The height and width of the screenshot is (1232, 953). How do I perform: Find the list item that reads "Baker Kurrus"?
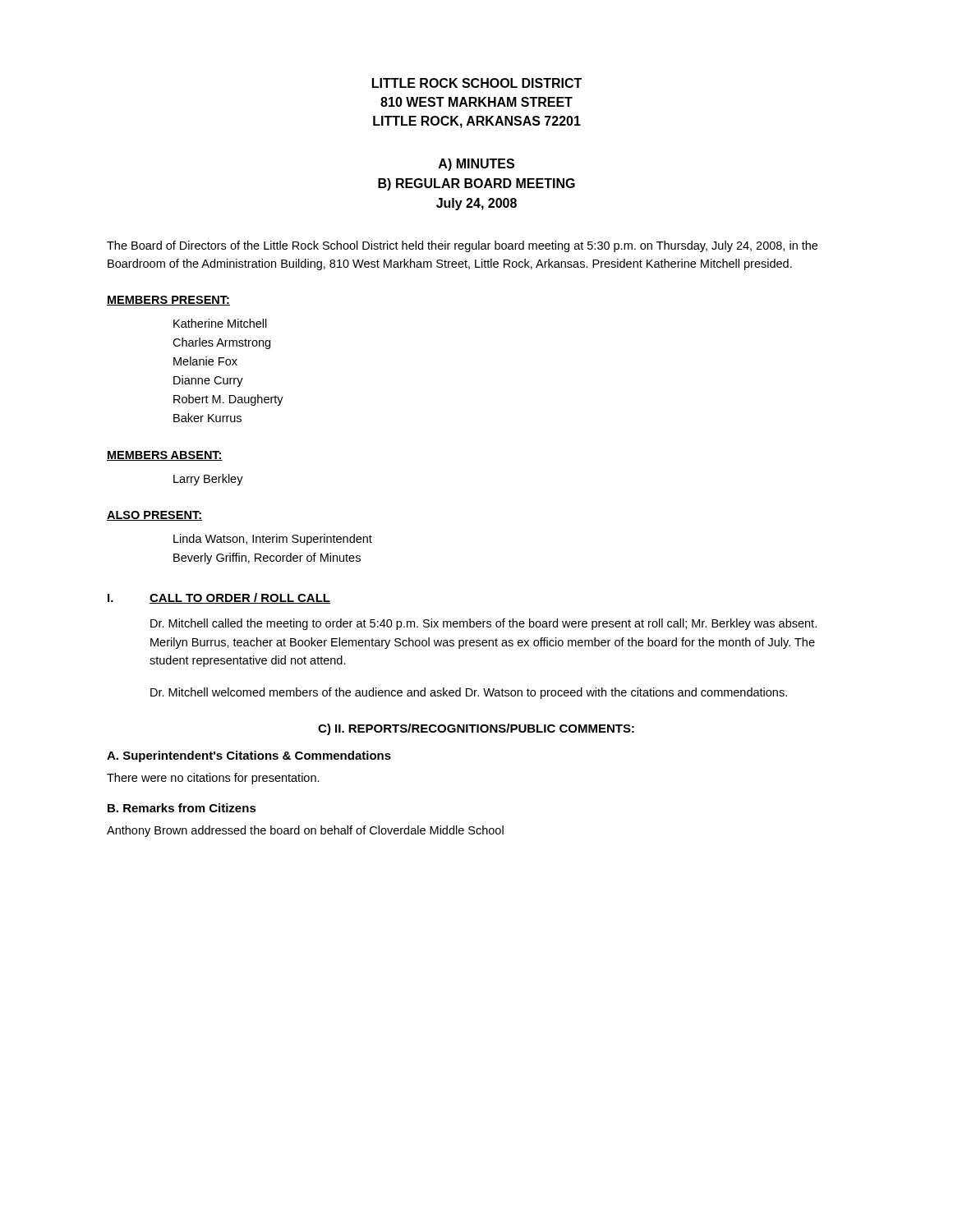click(207, 418)
